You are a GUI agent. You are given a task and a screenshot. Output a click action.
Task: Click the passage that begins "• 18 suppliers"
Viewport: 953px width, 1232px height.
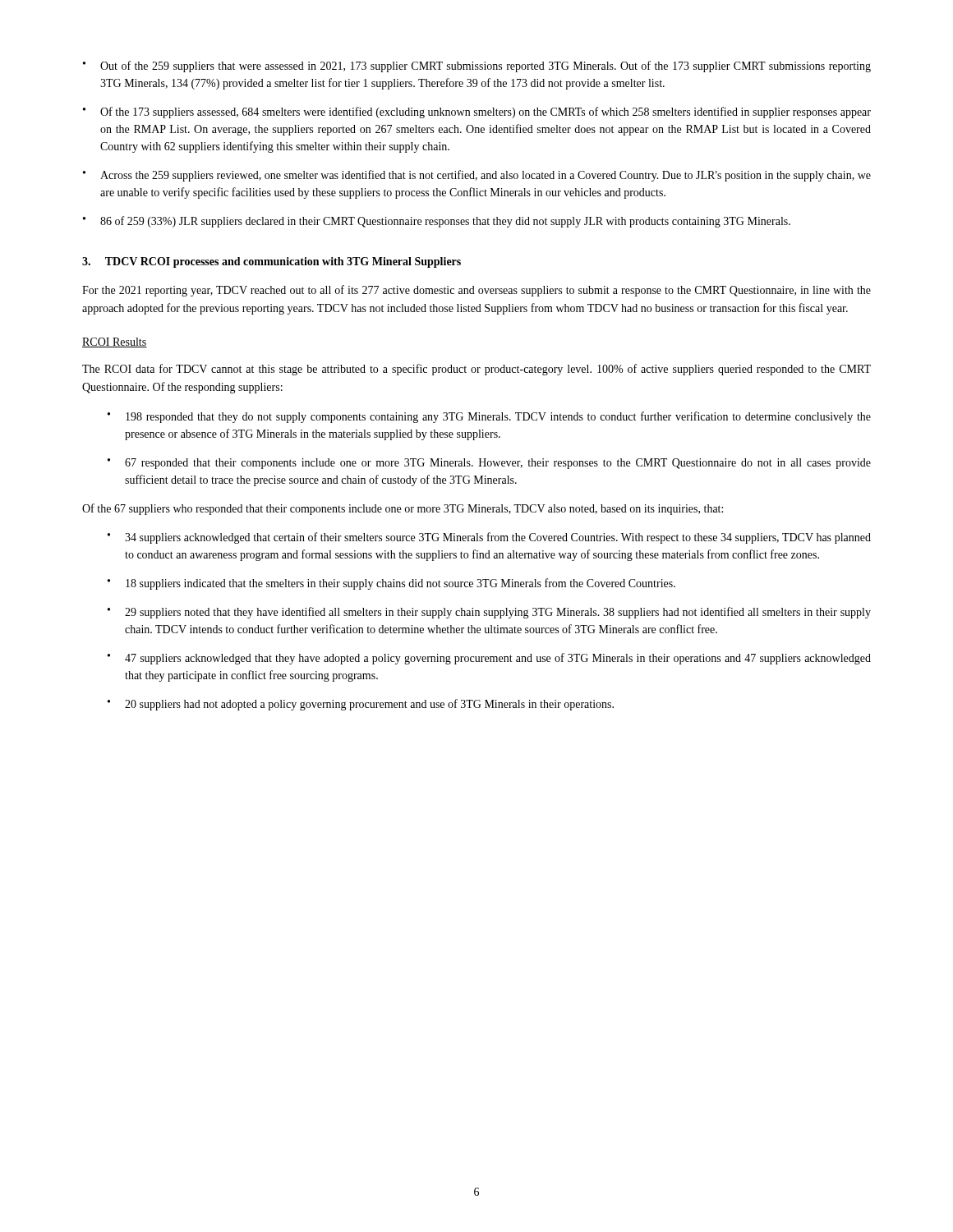pyautogui.click(x=489, y=584)
